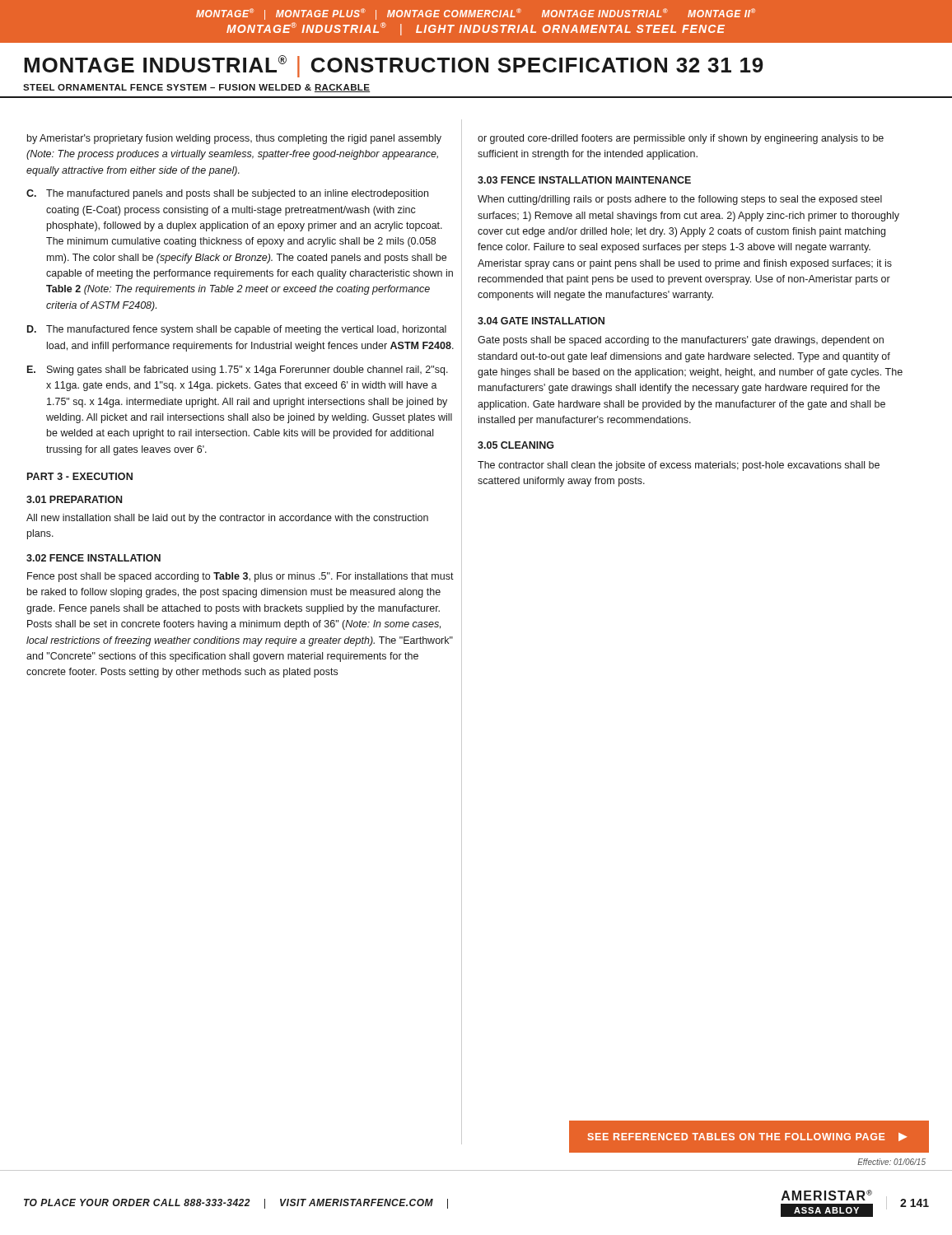Screen dimensions: 1235x952
Task: Locate the region starting "When cutting/drilling rails or posts adhere to"
Action: tap(688, 247)
